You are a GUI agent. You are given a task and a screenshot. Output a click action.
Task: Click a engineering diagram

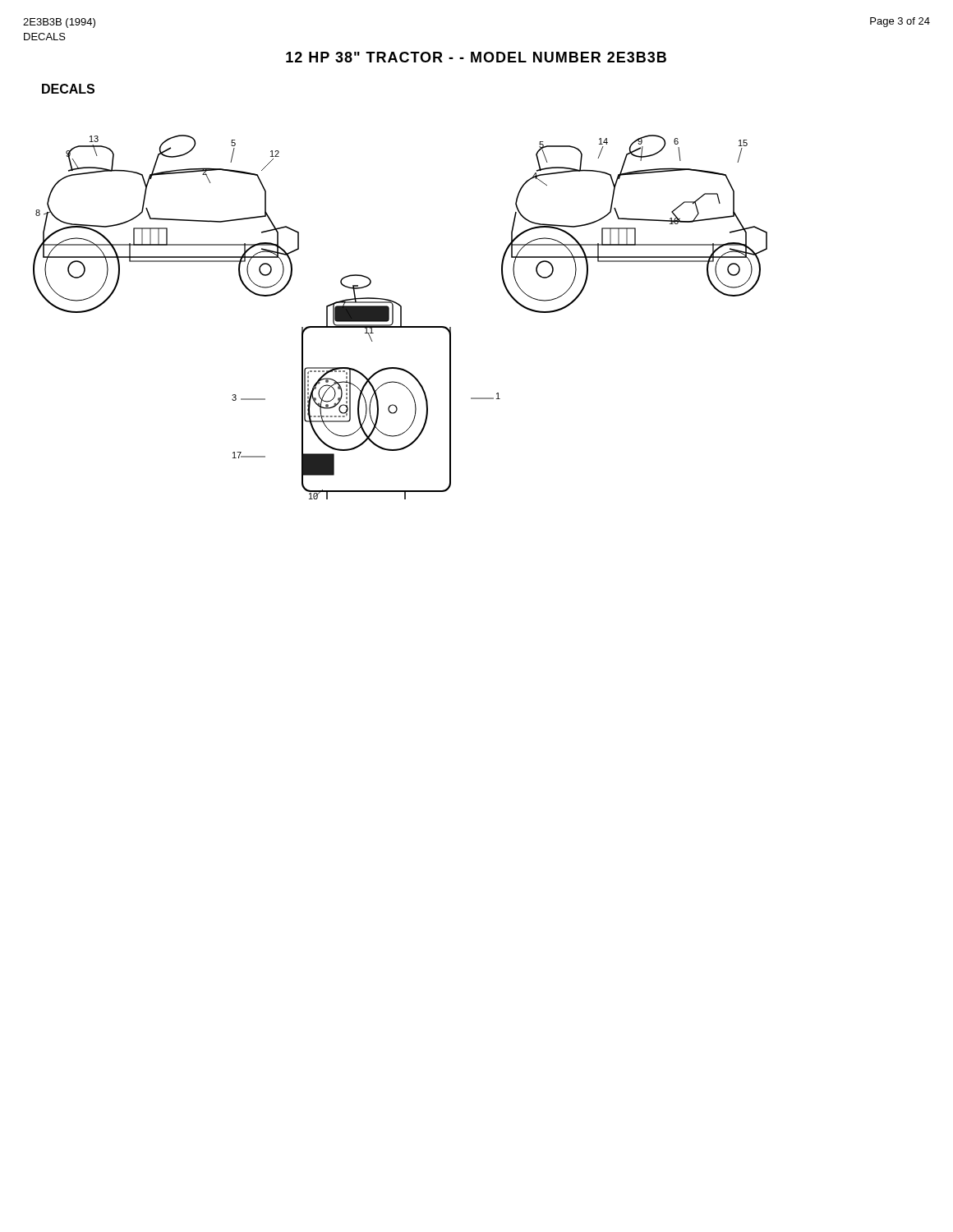point(476,298)
